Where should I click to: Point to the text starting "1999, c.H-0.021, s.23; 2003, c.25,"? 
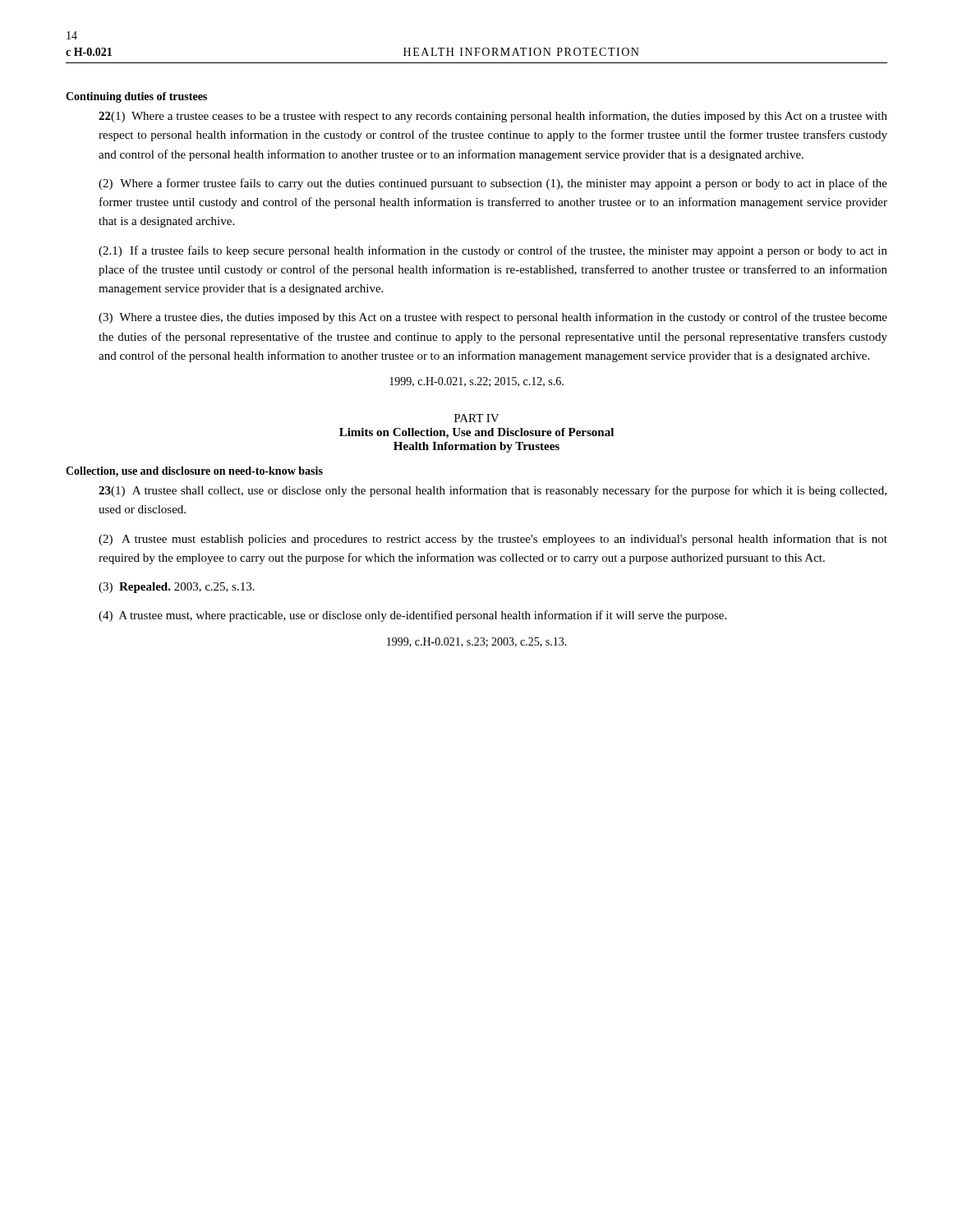(x=476, y=642)
